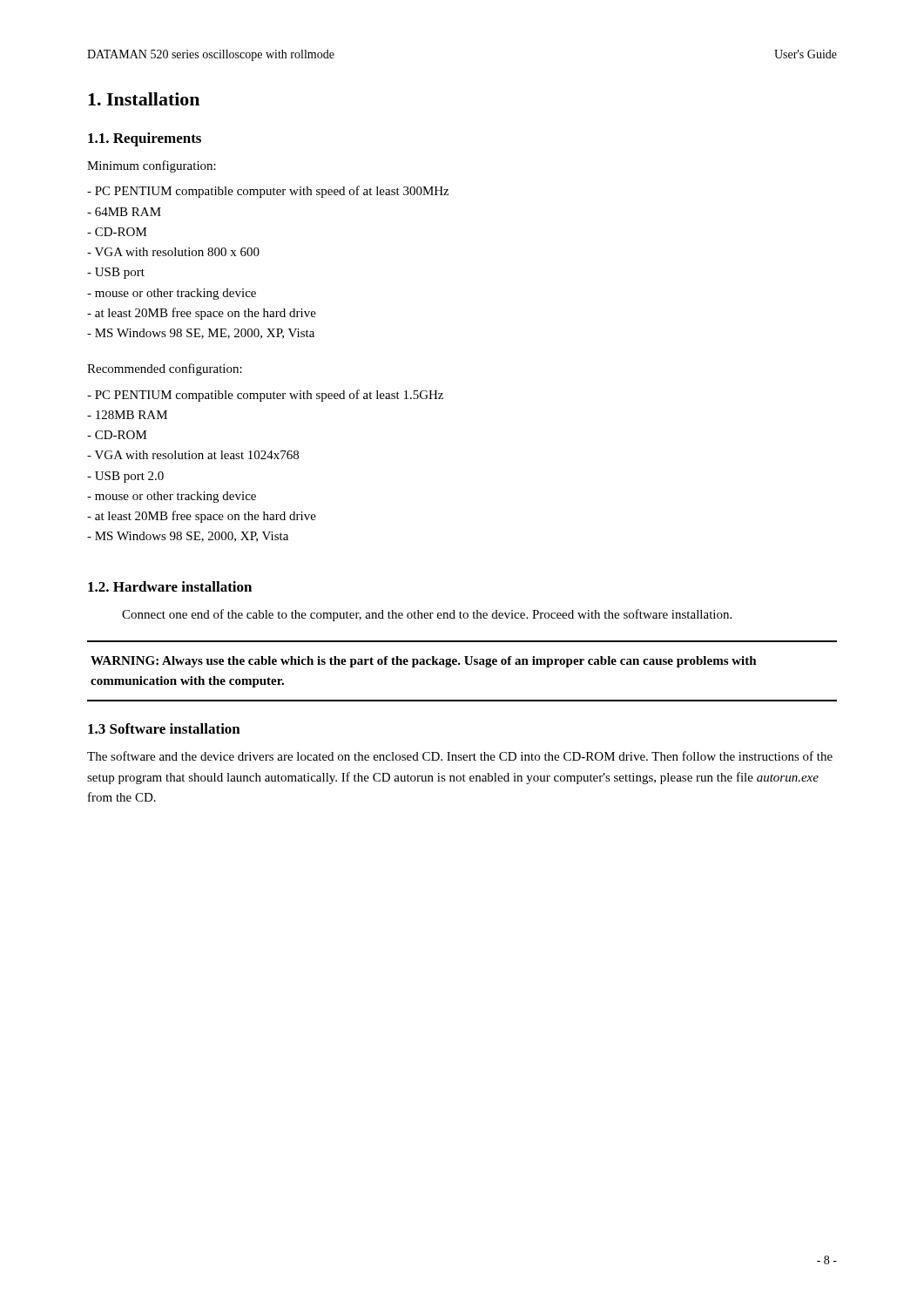Click on the element starting "USB port 2.0"
The height and width of the screenshot is (1307, 924).
coord(126,475)
